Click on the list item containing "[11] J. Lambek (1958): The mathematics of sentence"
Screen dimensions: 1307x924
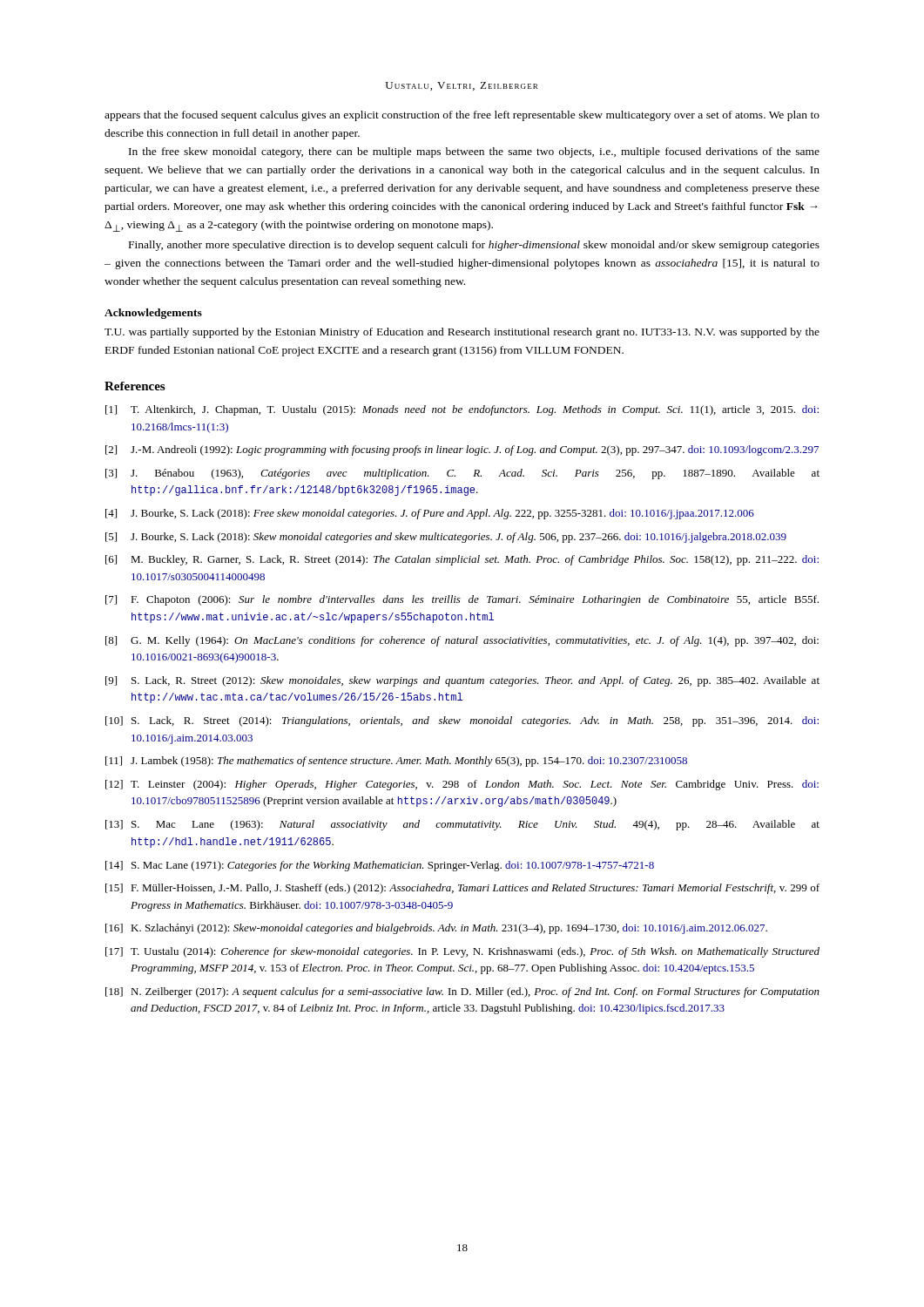[462, 761]
